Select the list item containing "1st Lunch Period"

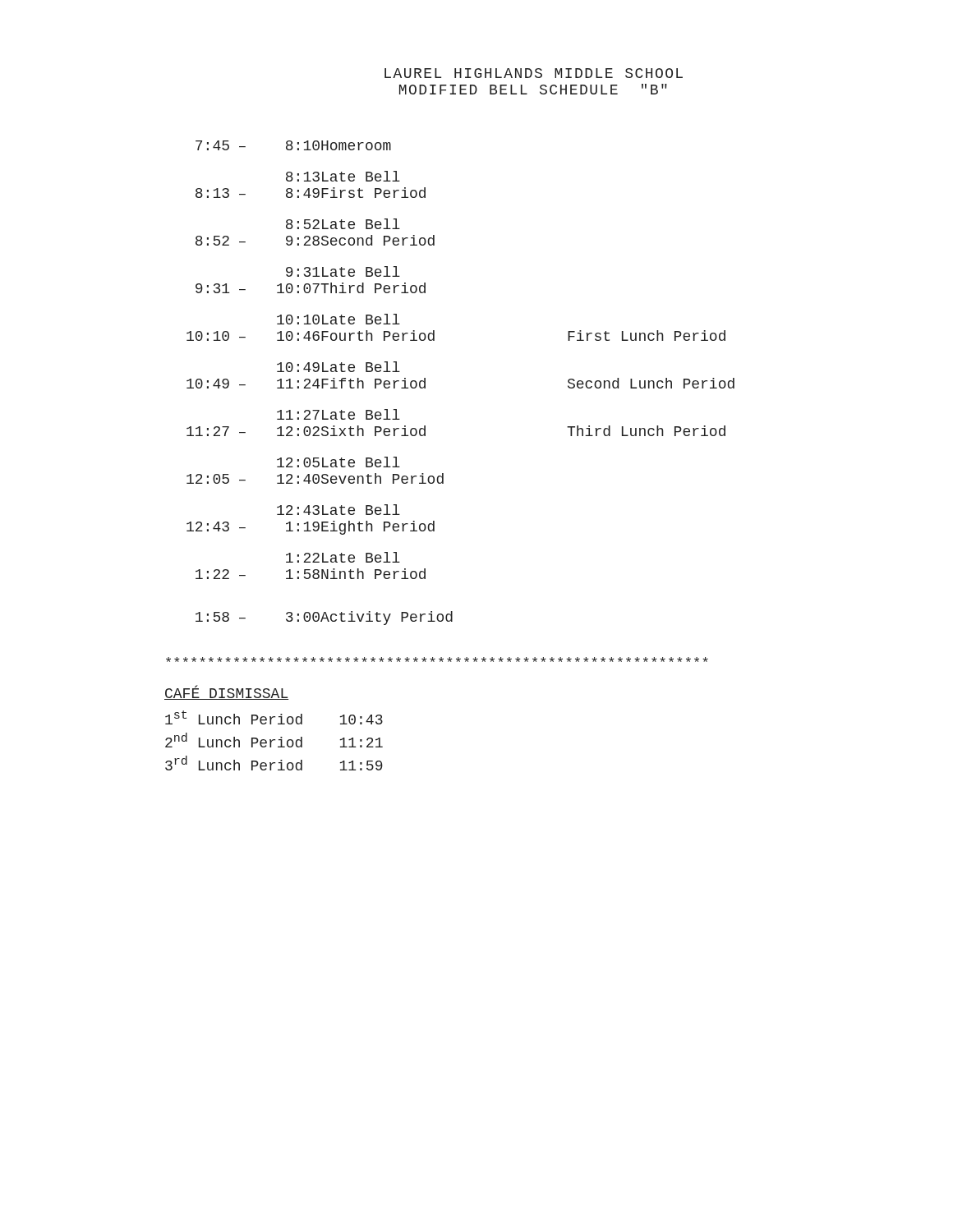coord(274,719)
